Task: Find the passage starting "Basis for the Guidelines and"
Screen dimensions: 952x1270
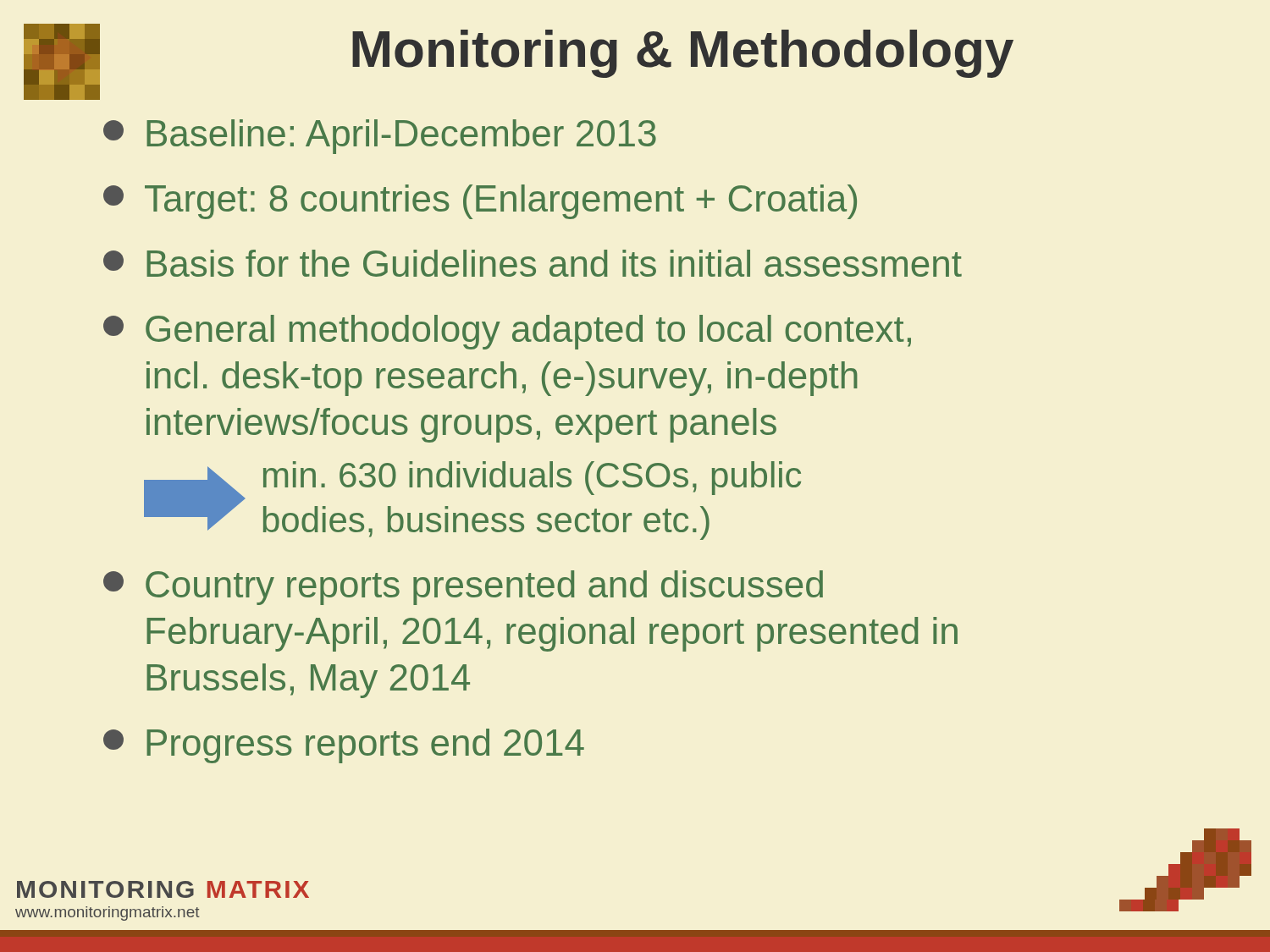Action: pos(532,264)
